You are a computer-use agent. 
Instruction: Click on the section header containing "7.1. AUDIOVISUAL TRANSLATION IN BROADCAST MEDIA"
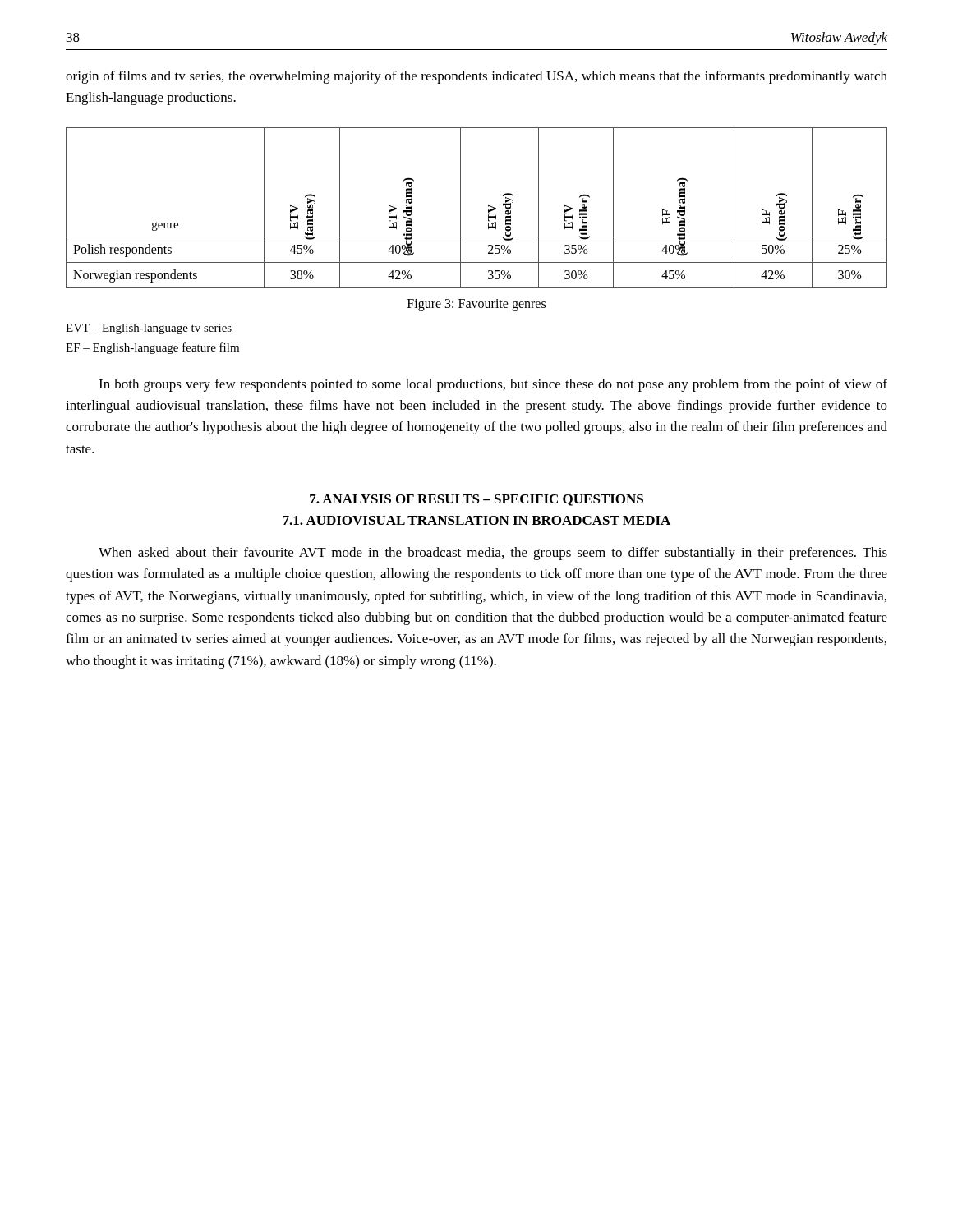(x=476, y=520)
